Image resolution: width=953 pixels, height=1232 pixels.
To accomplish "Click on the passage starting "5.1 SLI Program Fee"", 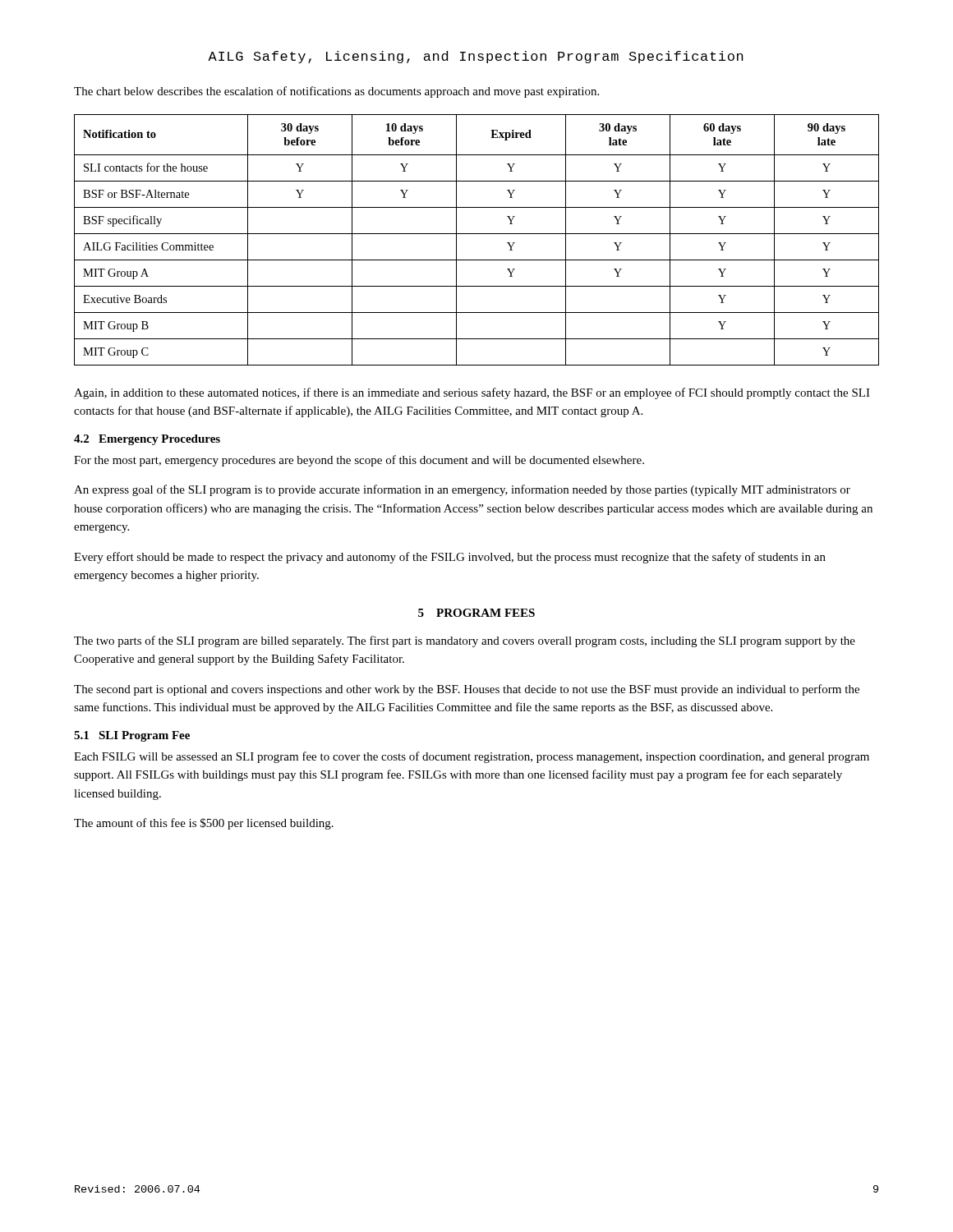I will pos(132,735).
